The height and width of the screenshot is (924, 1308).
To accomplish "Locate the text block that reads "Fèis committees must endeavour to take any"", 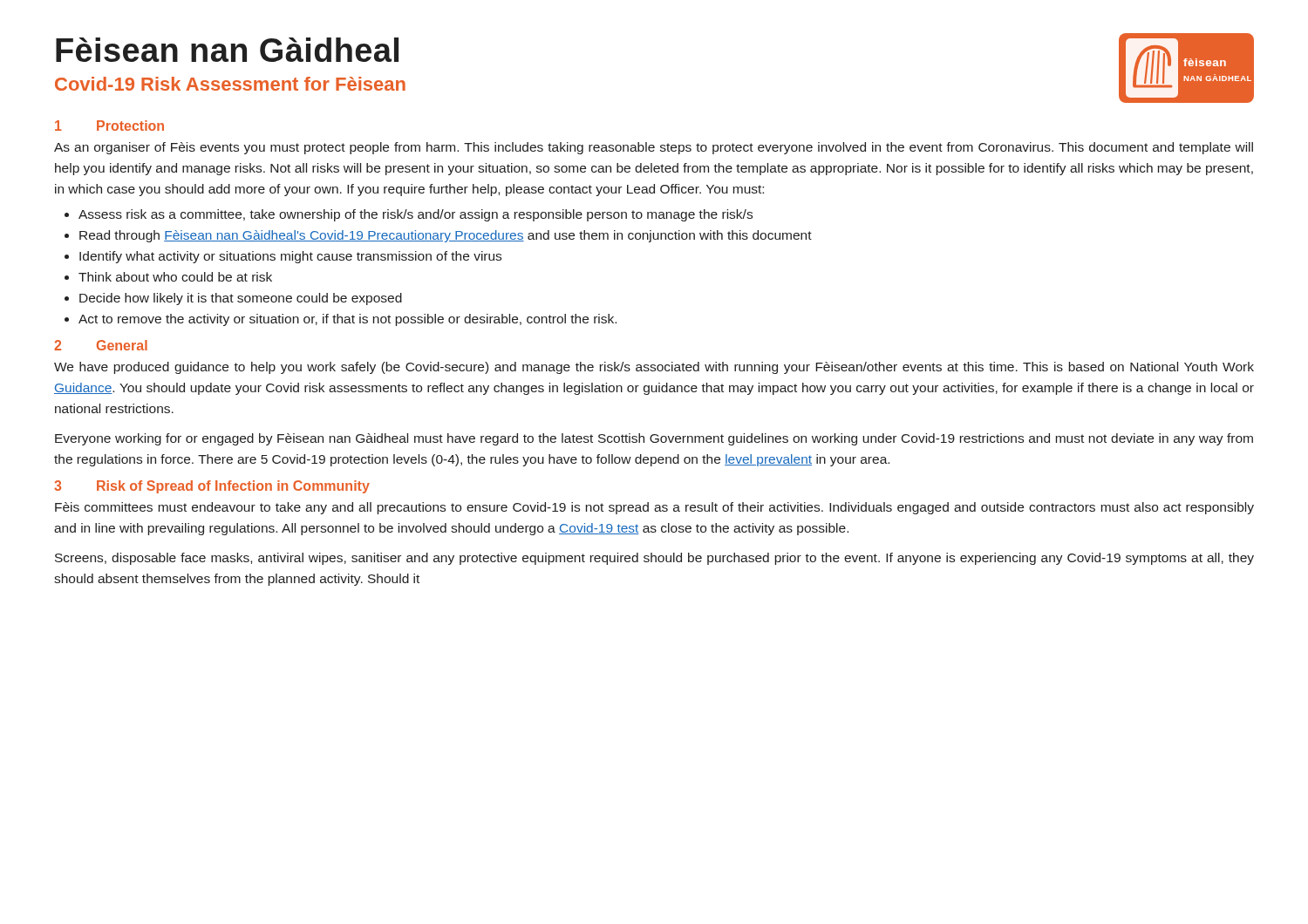I will [654, 518].
